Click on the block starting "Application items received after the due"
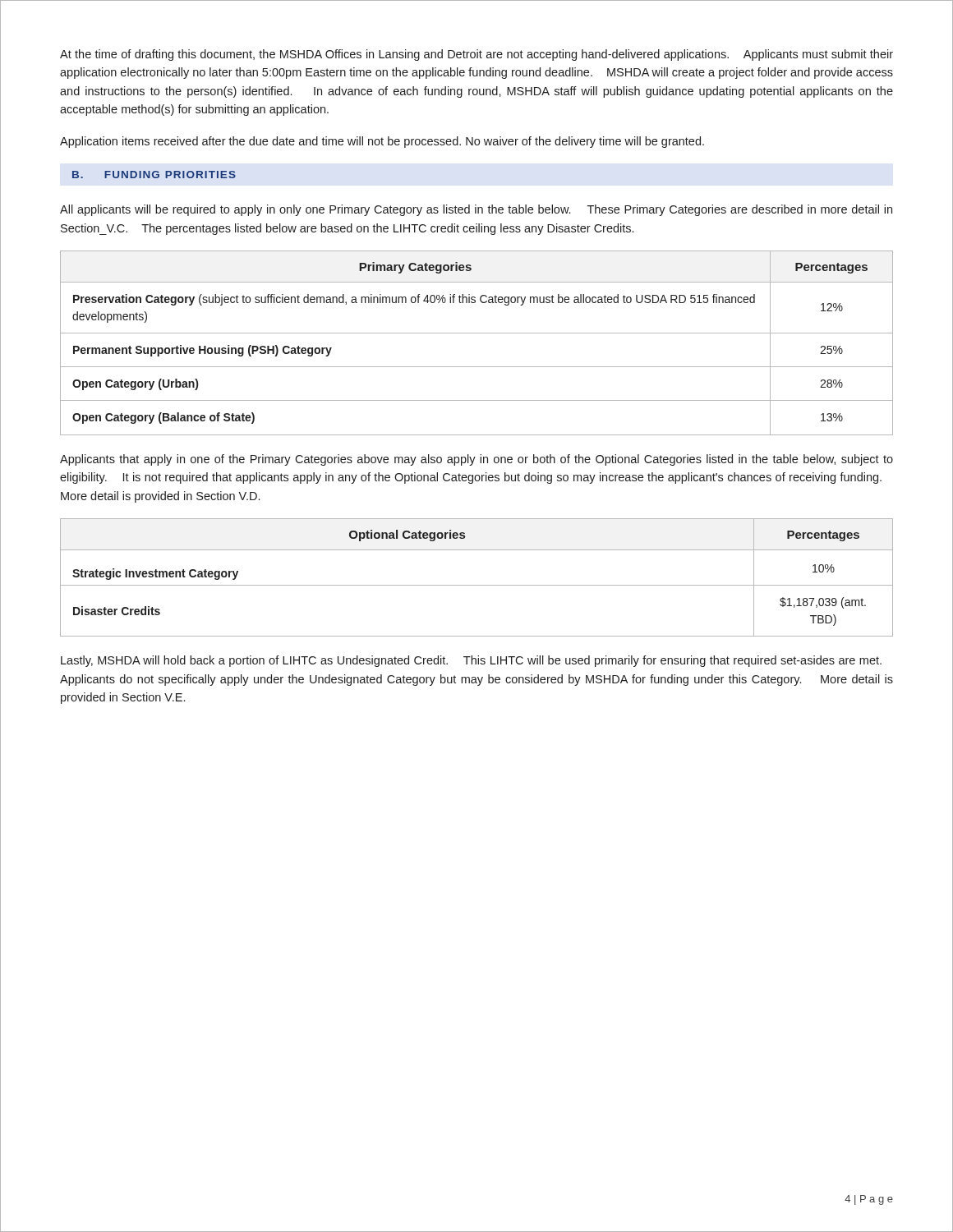 (x=382, y=141)
